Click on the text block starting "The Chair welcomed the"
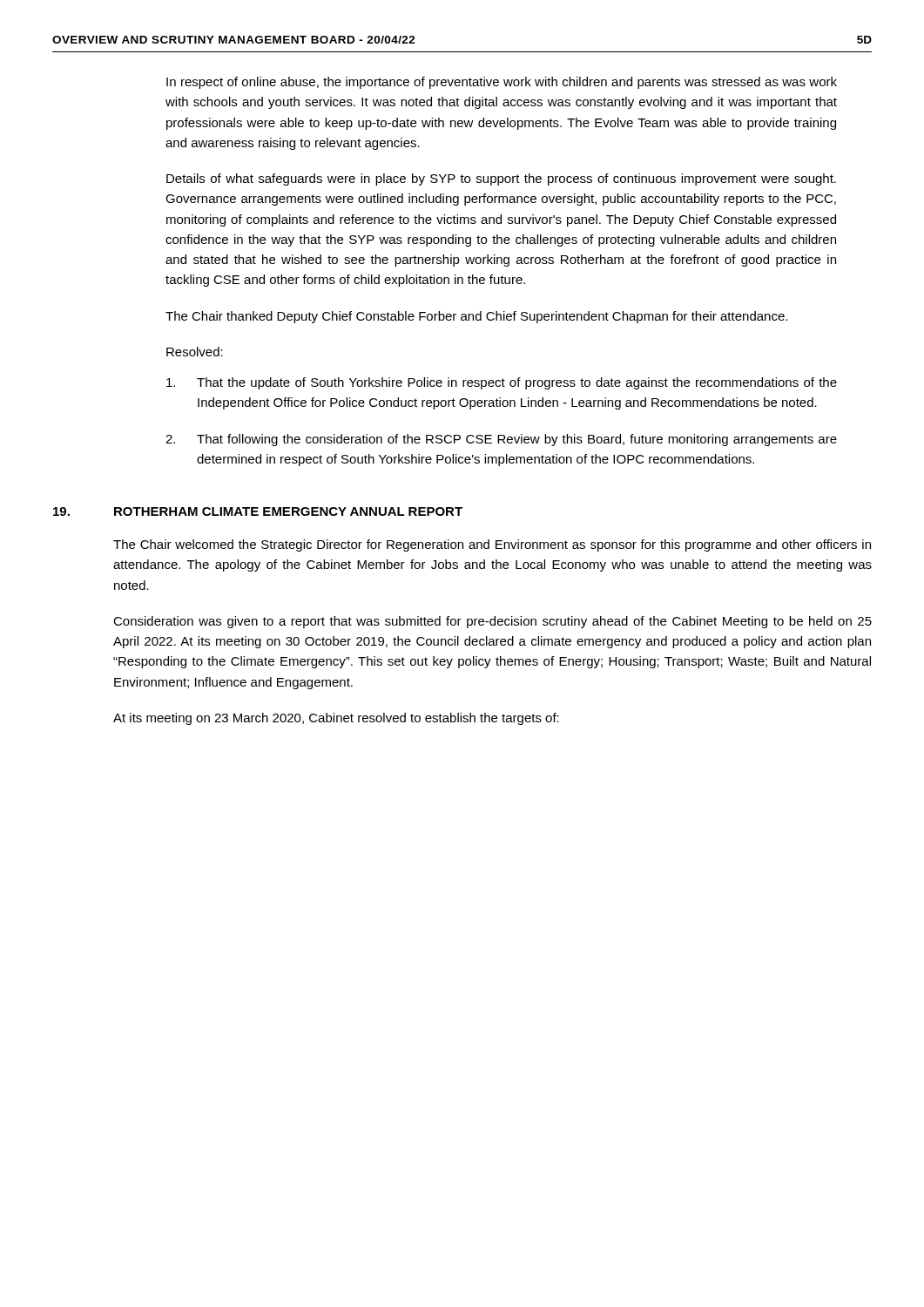 pyautogui.click(x=492, y=564)
